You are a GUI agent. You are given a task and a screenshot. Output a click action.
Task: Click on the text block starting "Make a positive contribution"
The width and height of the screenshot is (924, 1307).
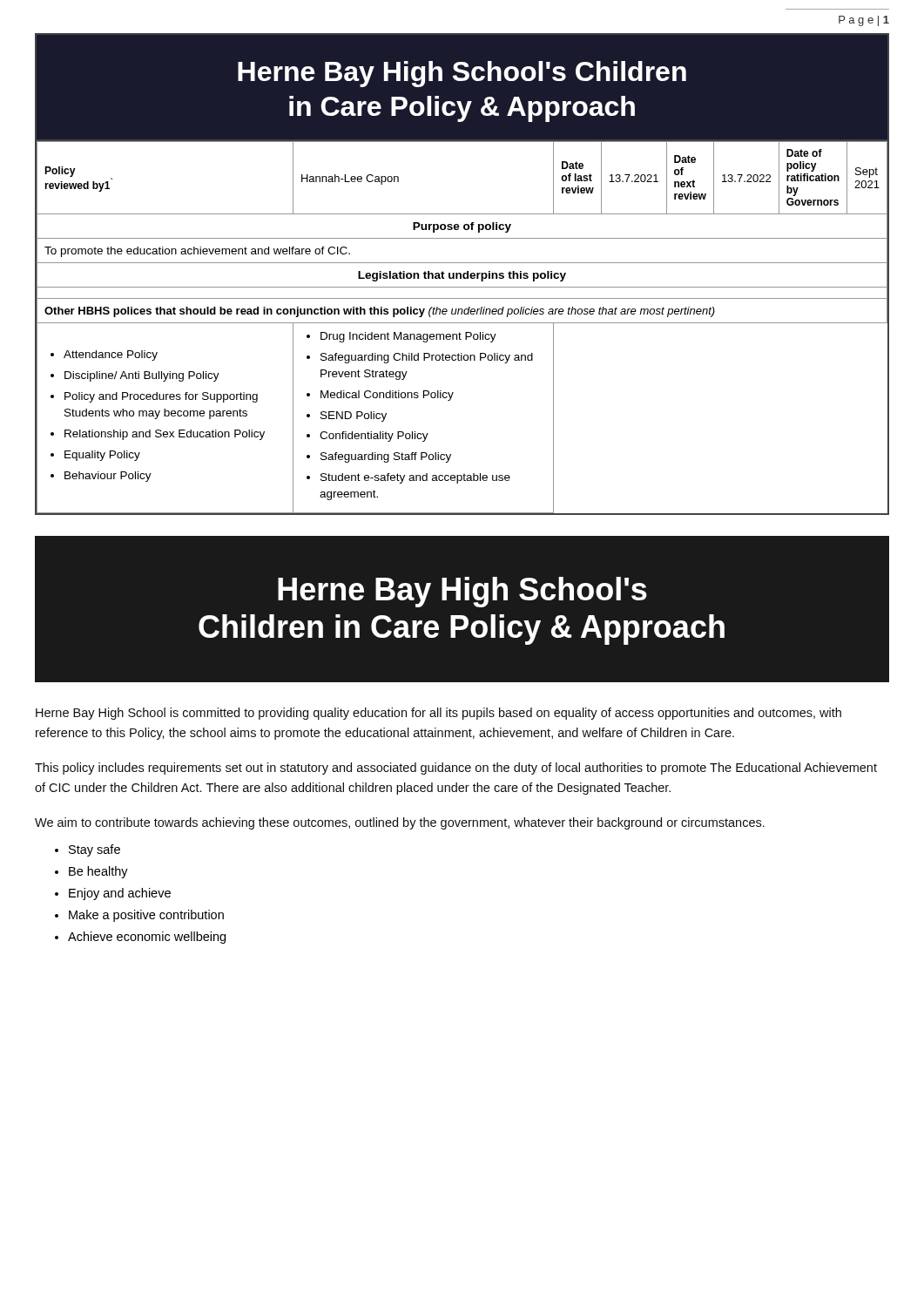(x=146, y=915)
